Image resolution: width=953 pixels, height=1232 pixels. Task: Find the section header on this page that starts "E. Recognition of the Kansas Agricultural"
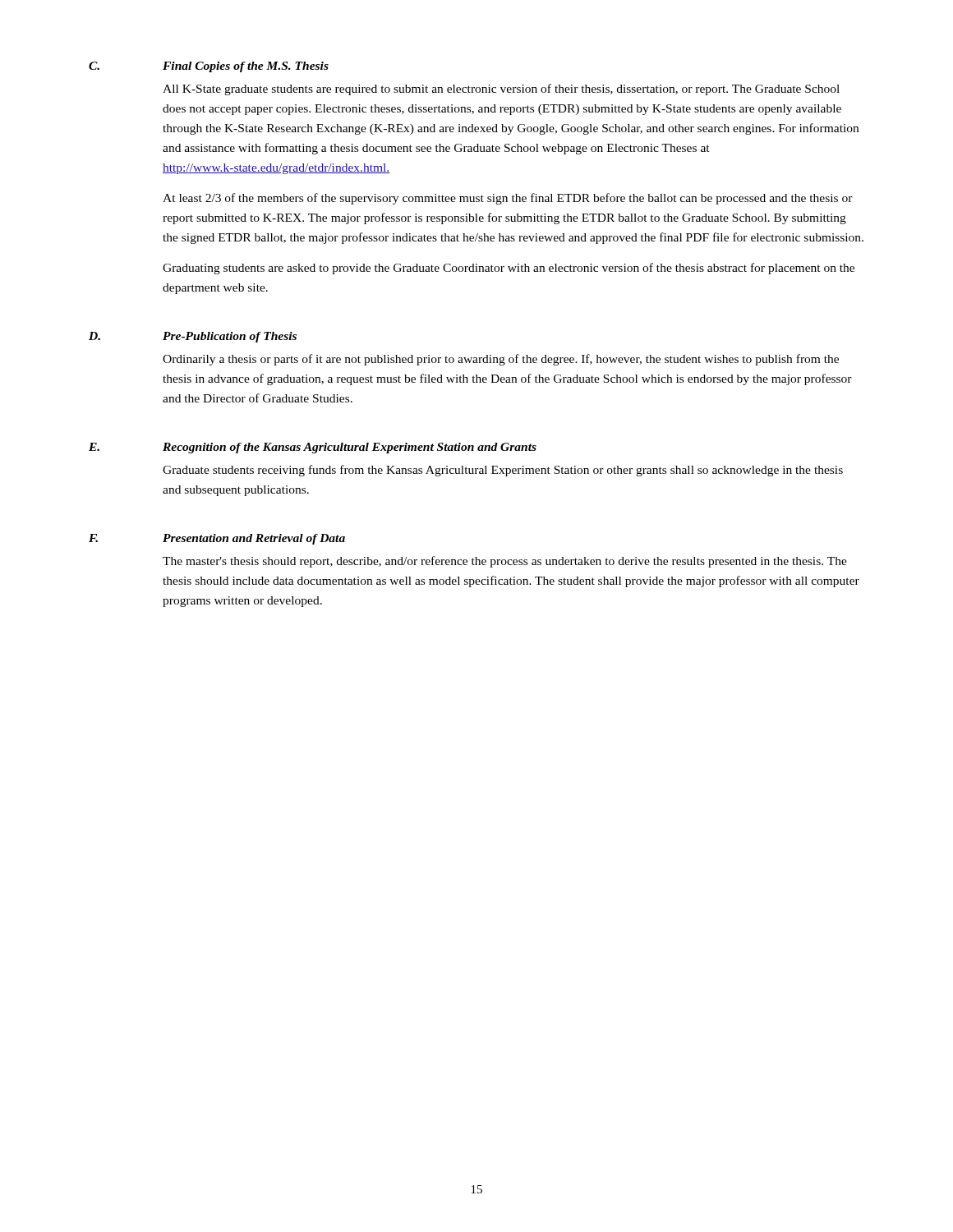[476, 474]
